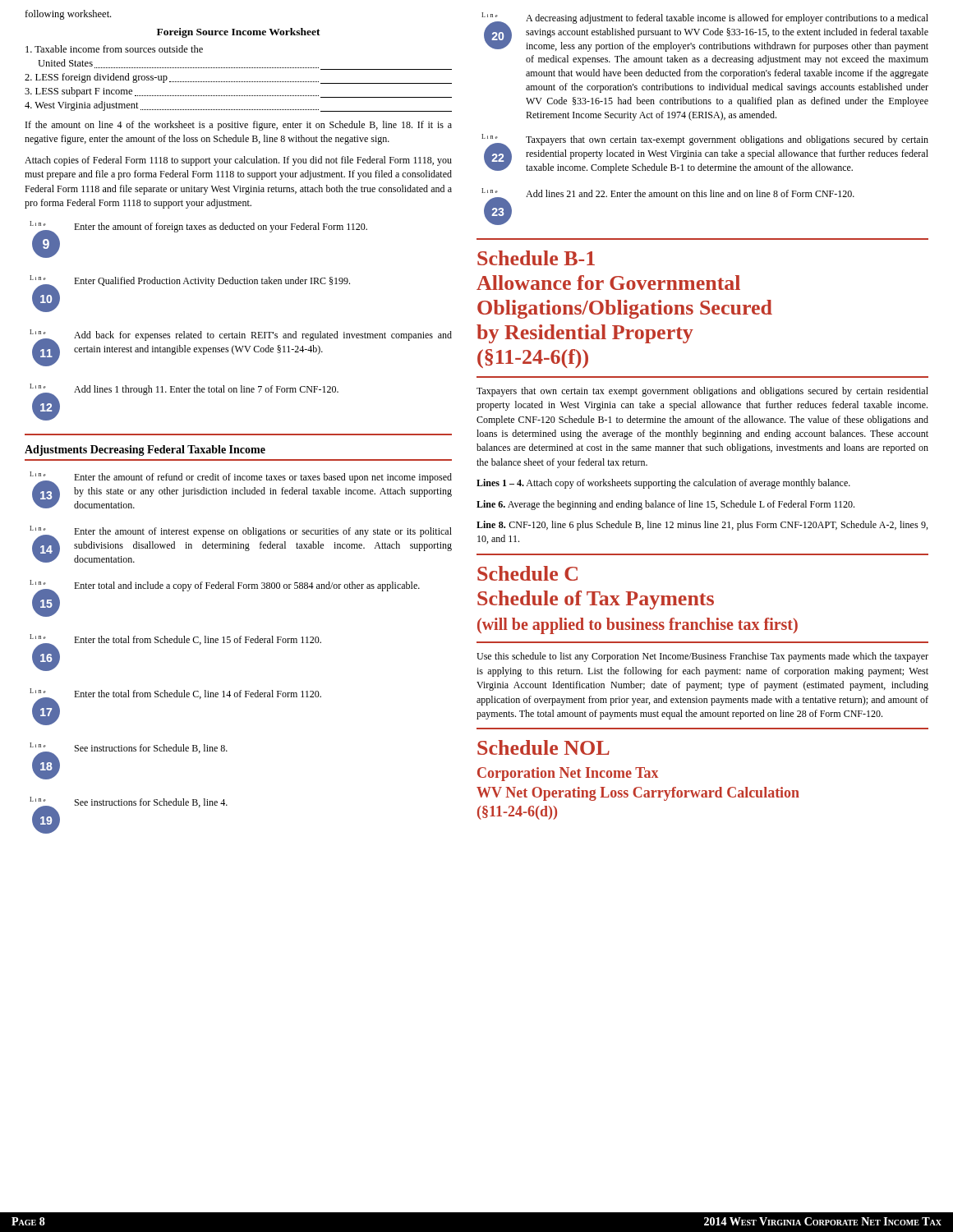Locate the section header that says "Foreign Source Income Worksheet"

(x=238, y=32)
